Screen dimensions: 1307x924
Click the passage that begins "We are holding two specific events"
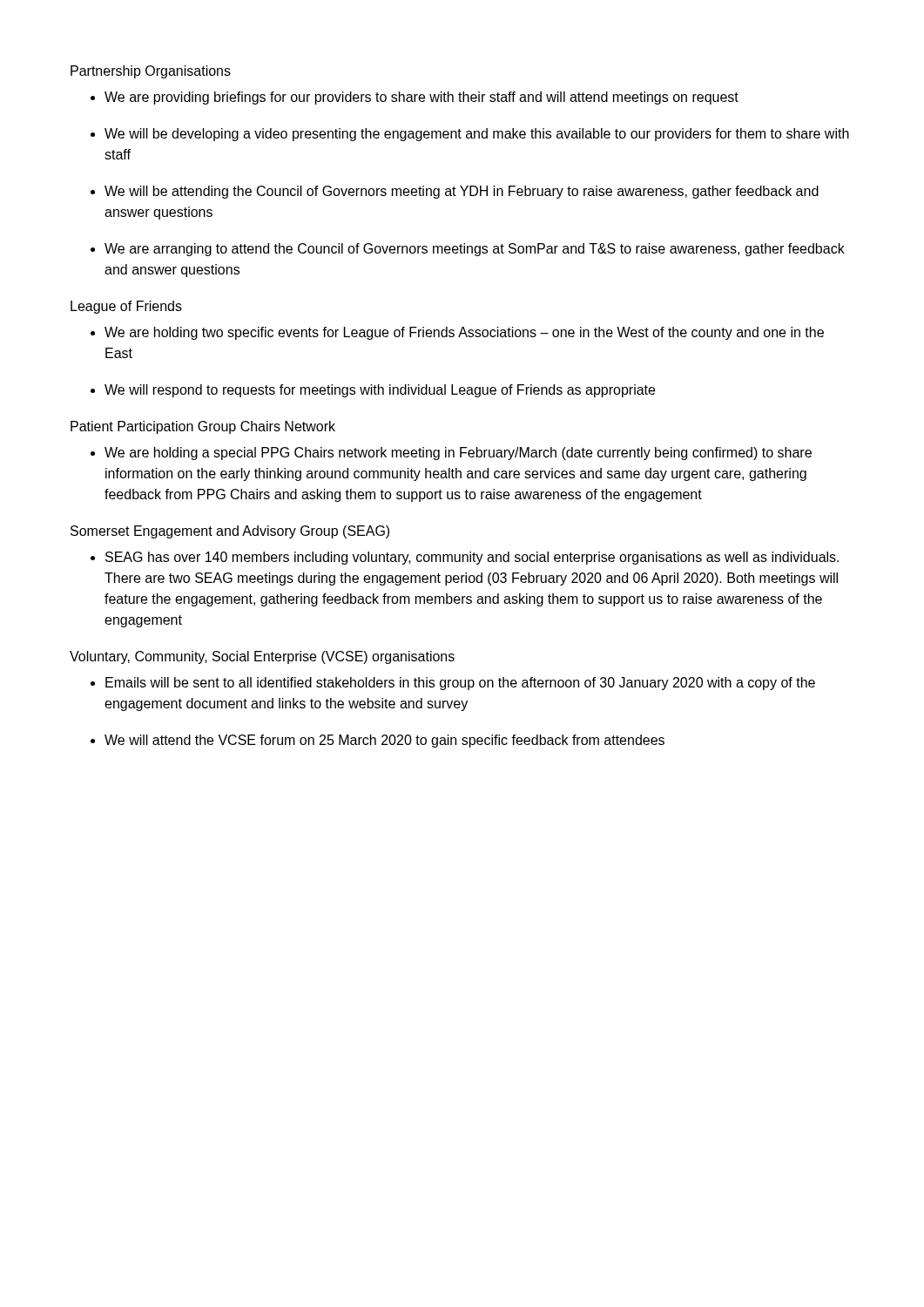[x=464, y=343]
